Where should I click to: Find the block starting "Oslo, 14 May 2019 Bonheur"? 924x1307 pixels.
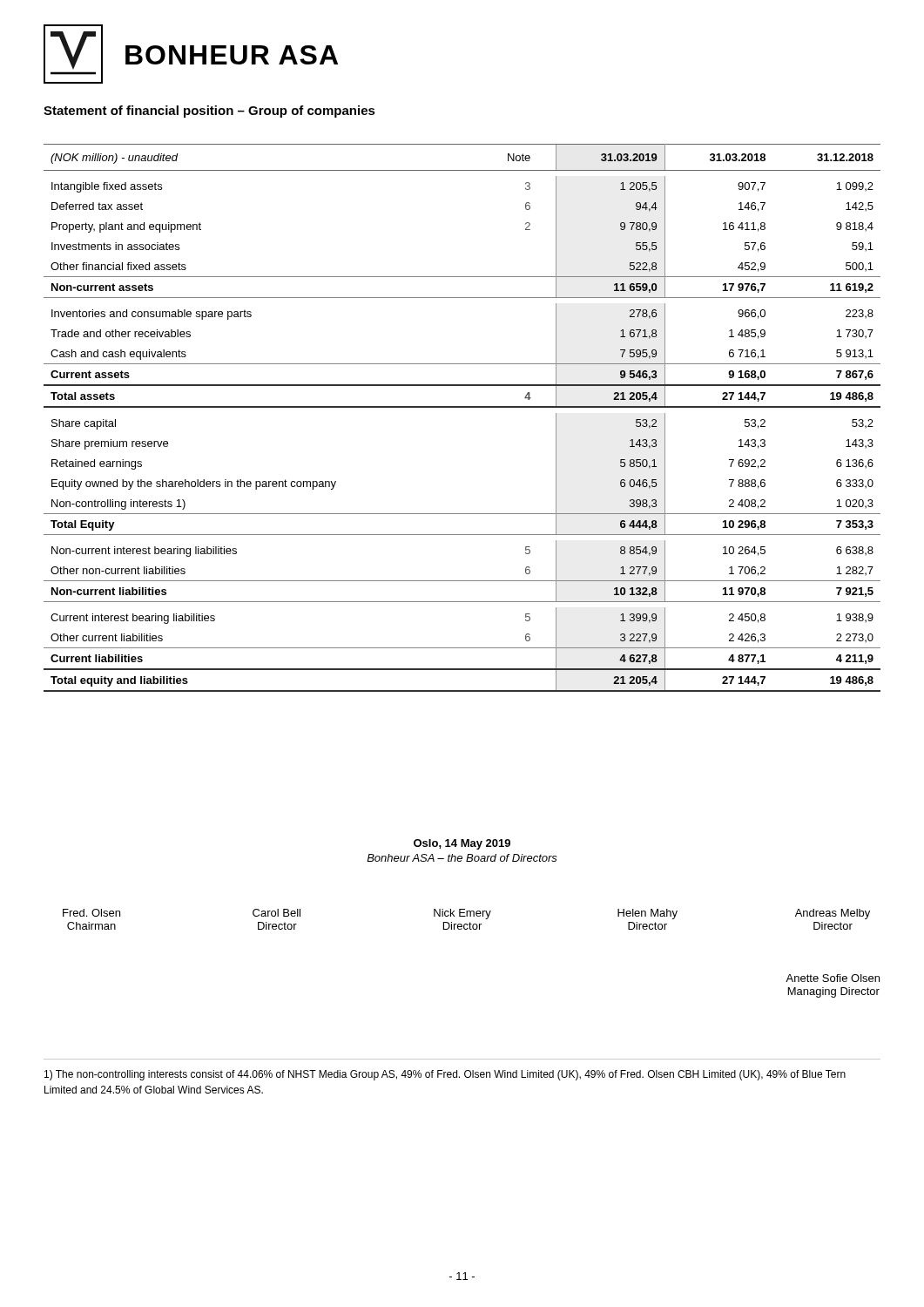462,850
